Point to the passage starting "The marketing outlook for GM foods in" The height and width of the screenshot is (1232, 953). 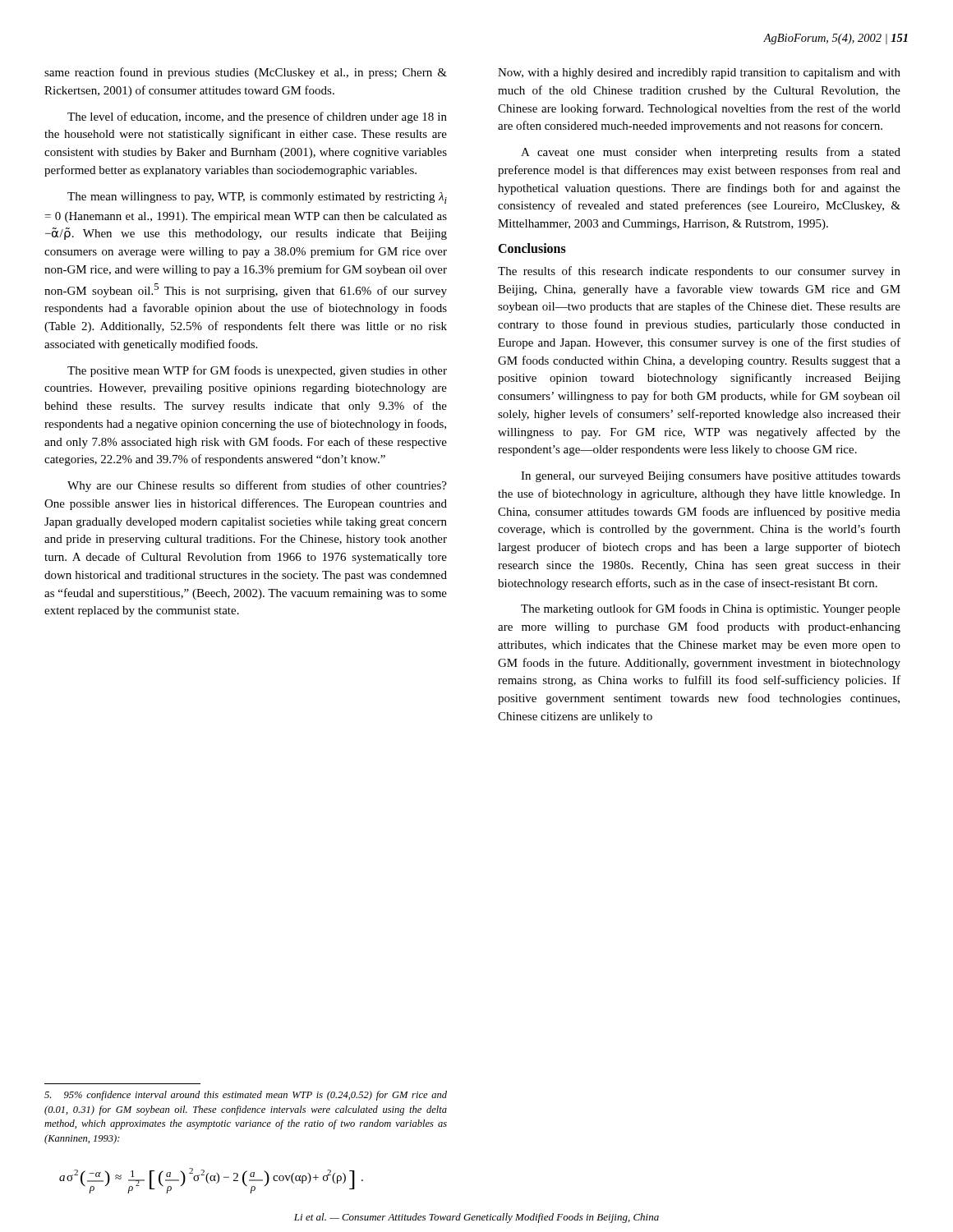click(699, 663)
